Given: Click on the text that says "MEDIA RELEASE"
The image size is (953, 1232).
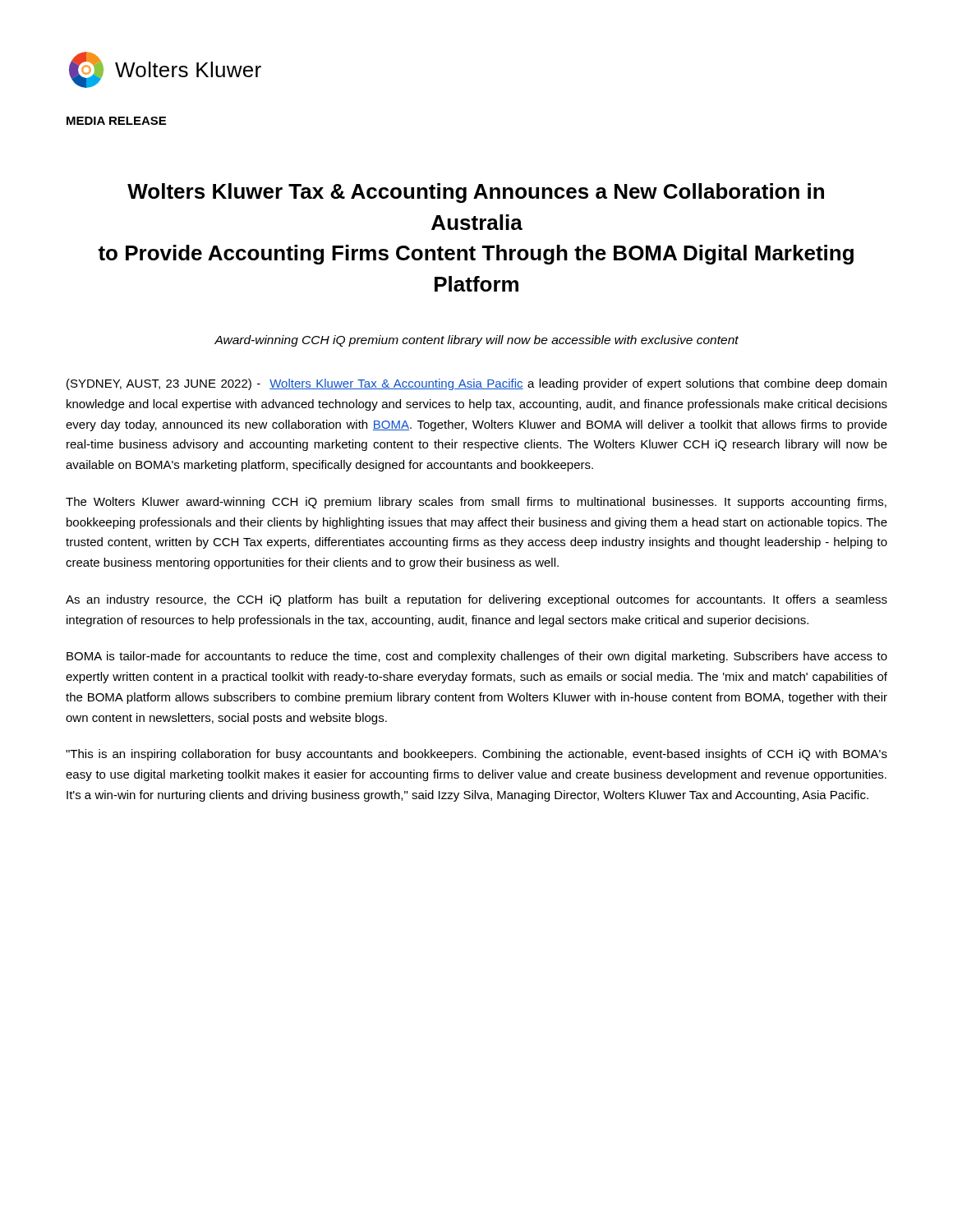Looking at the screenshot, I should click(x=116, y=120).
